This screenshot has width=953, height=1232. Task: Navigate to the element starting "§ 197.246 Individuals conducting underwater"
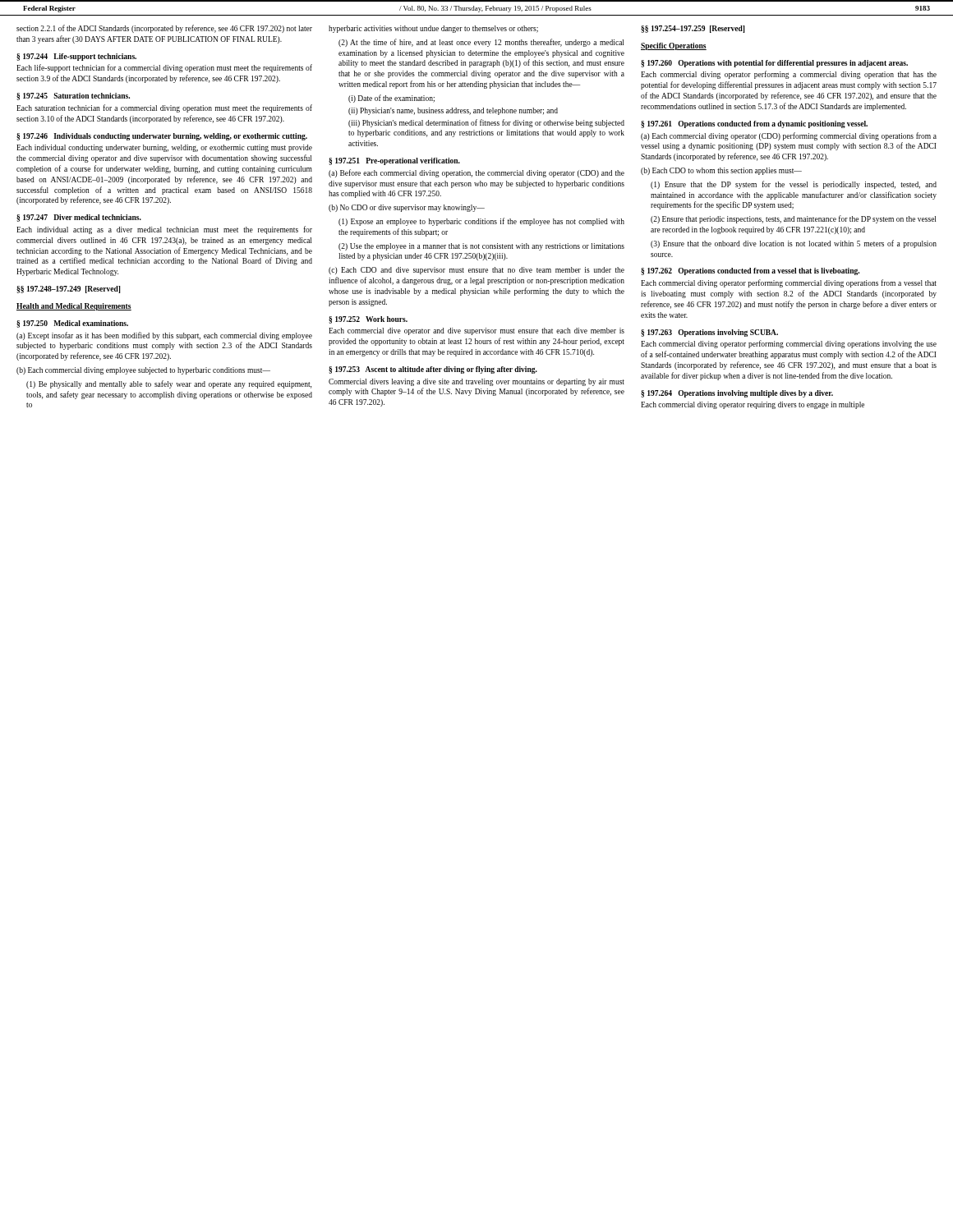click(x=162, y=136)
